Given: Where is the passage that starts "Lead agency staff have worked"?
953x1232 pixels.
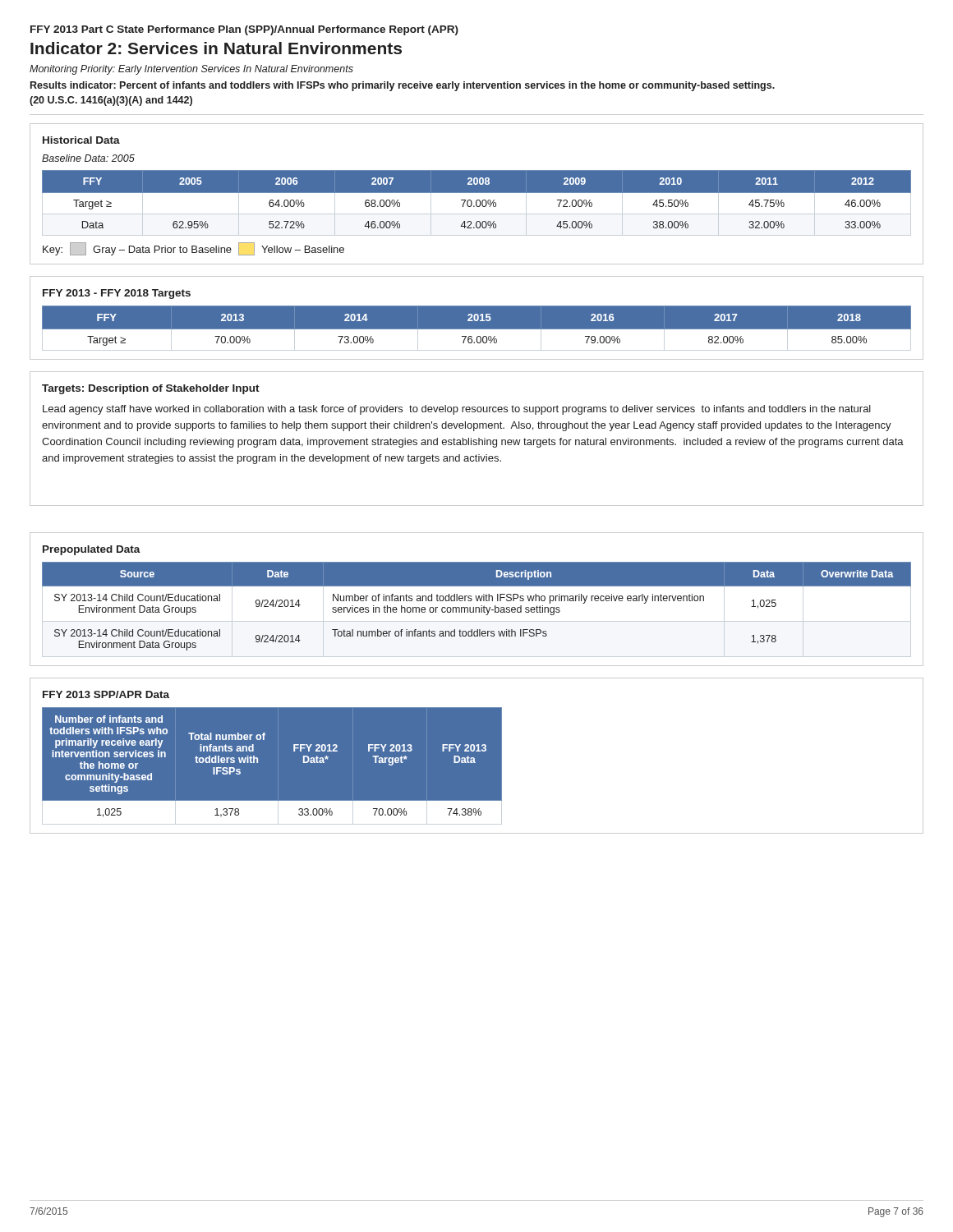Looking at the screenshot, I should (x=476, y=434).
